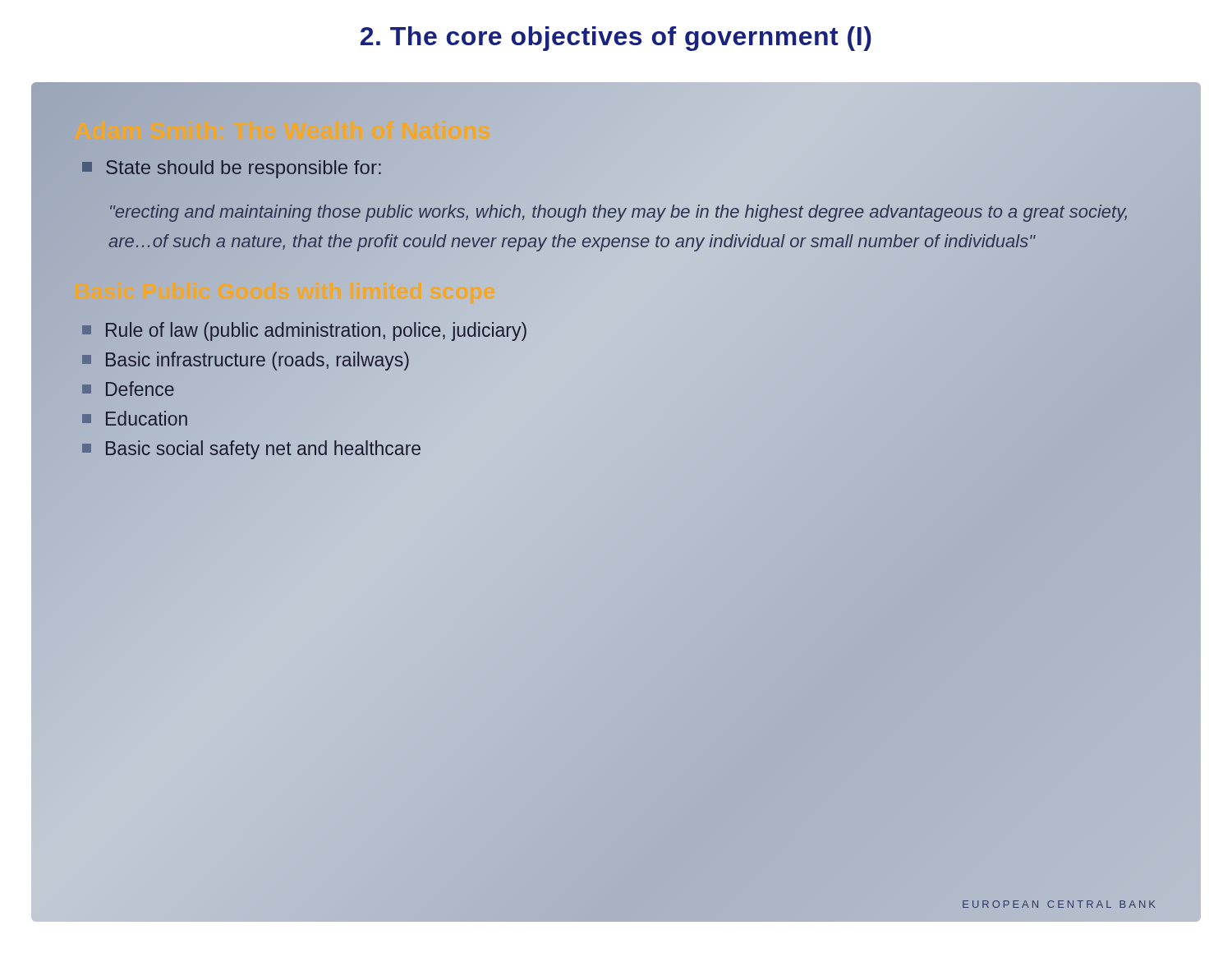Point to the text block starting "Basic social safety"

[252, 449]
